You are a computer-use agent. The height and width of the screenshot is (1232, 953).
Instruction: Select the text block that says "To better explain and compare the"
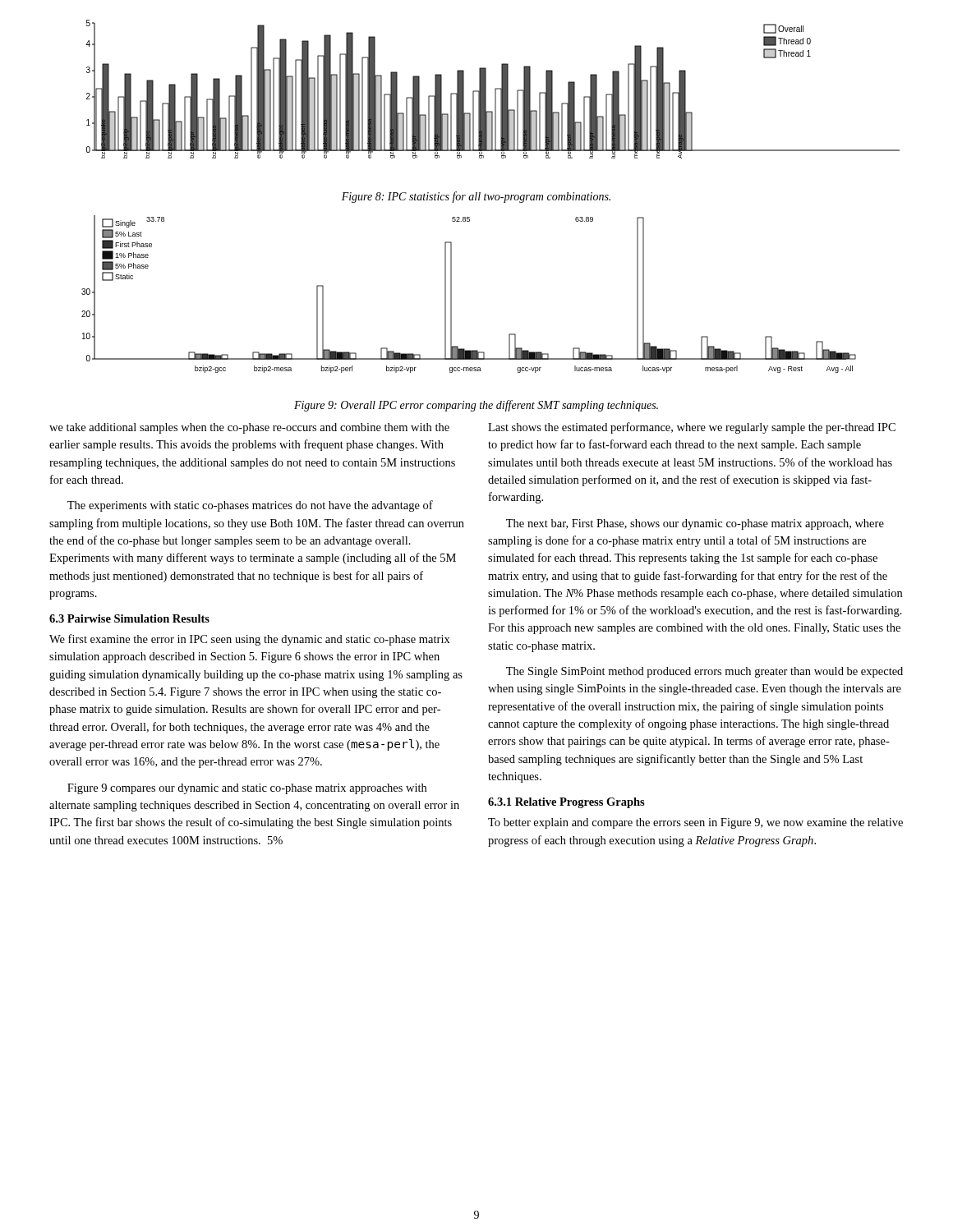[x=696, y=832]
